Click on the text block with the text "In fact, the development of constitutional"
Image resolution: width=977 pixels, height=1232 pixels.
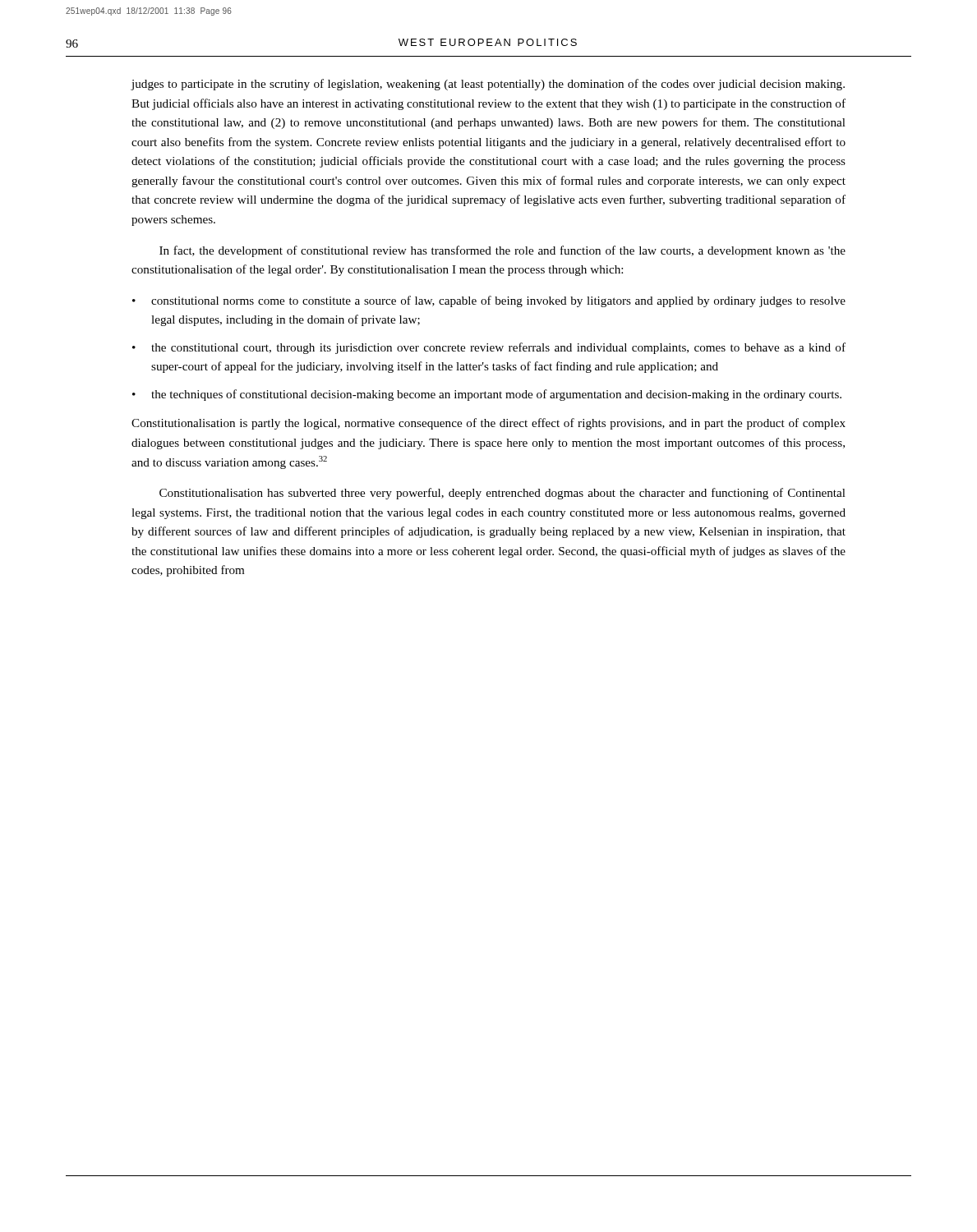coord(488,259)
